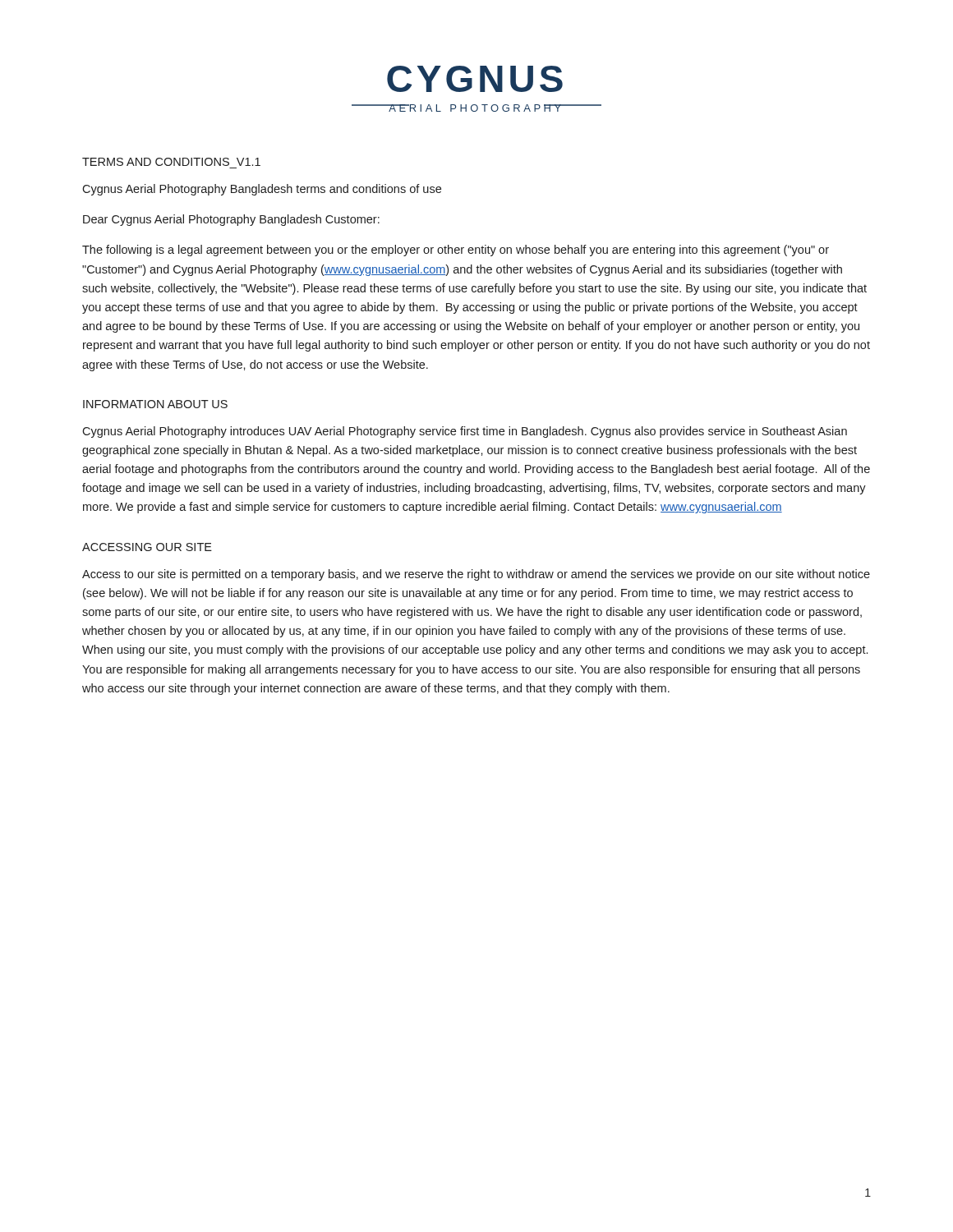Locate the text starting "Access to our site is permitted"
Screen dimensions: 1232x953
pos(476,631)
